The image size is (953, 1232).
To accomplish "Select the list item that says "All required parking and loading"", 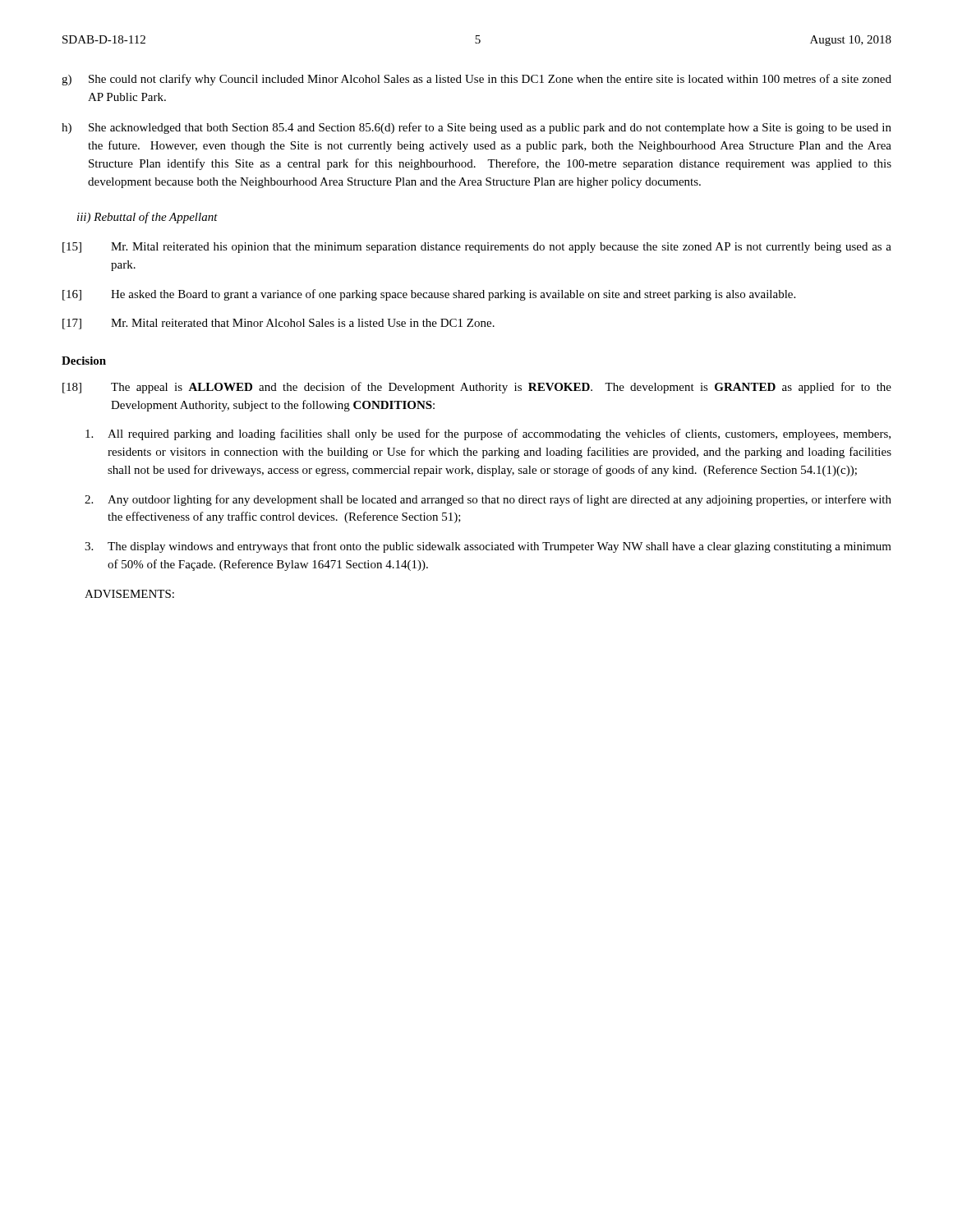I will coord(488,452).
